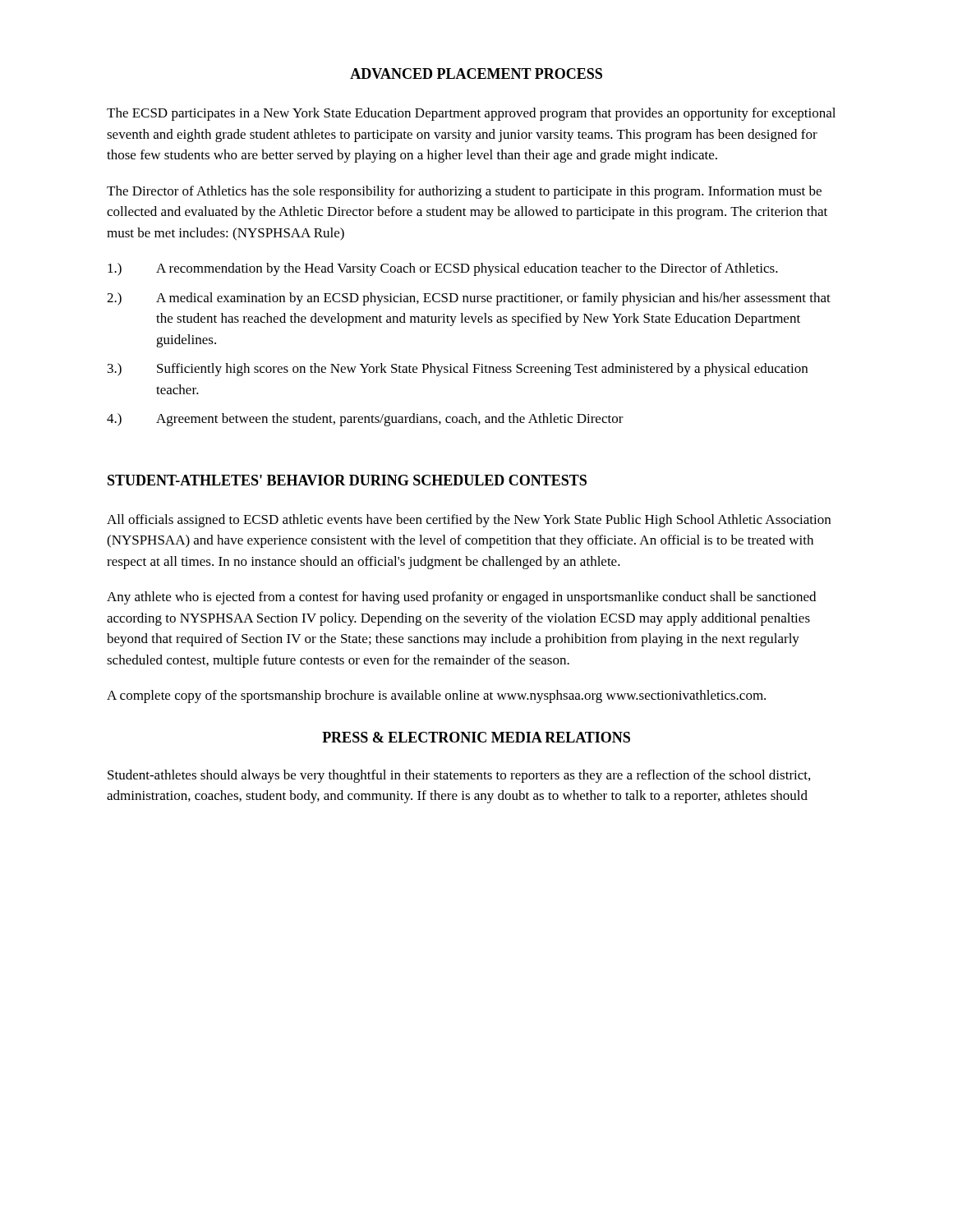Find the section header
Screen dimensions: 1232x953
[x=347, y=480]
